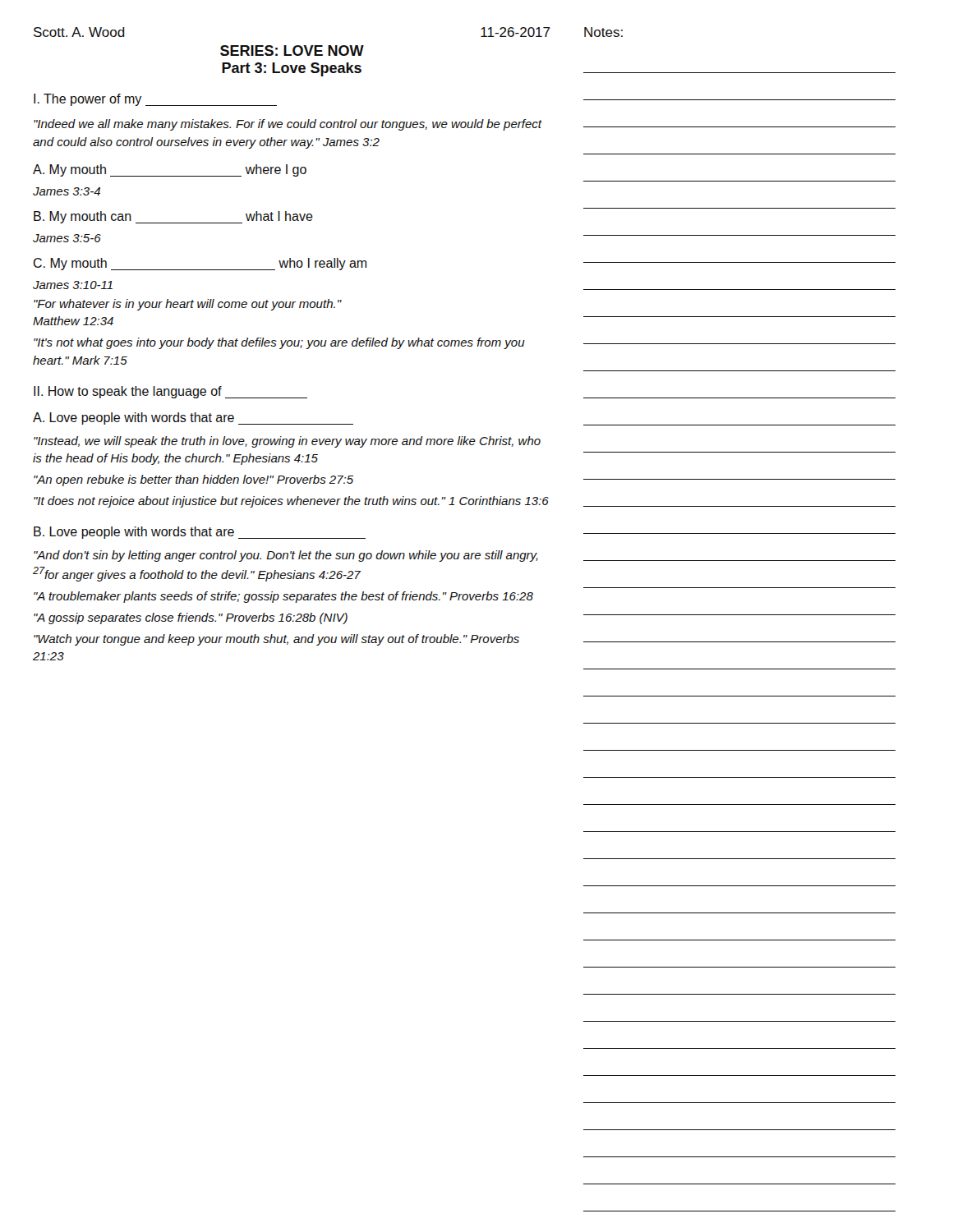The height and width of the screenshot is (1232, 953).
Task: Find the section header with the text "A. Love people"
Action: 193,417
